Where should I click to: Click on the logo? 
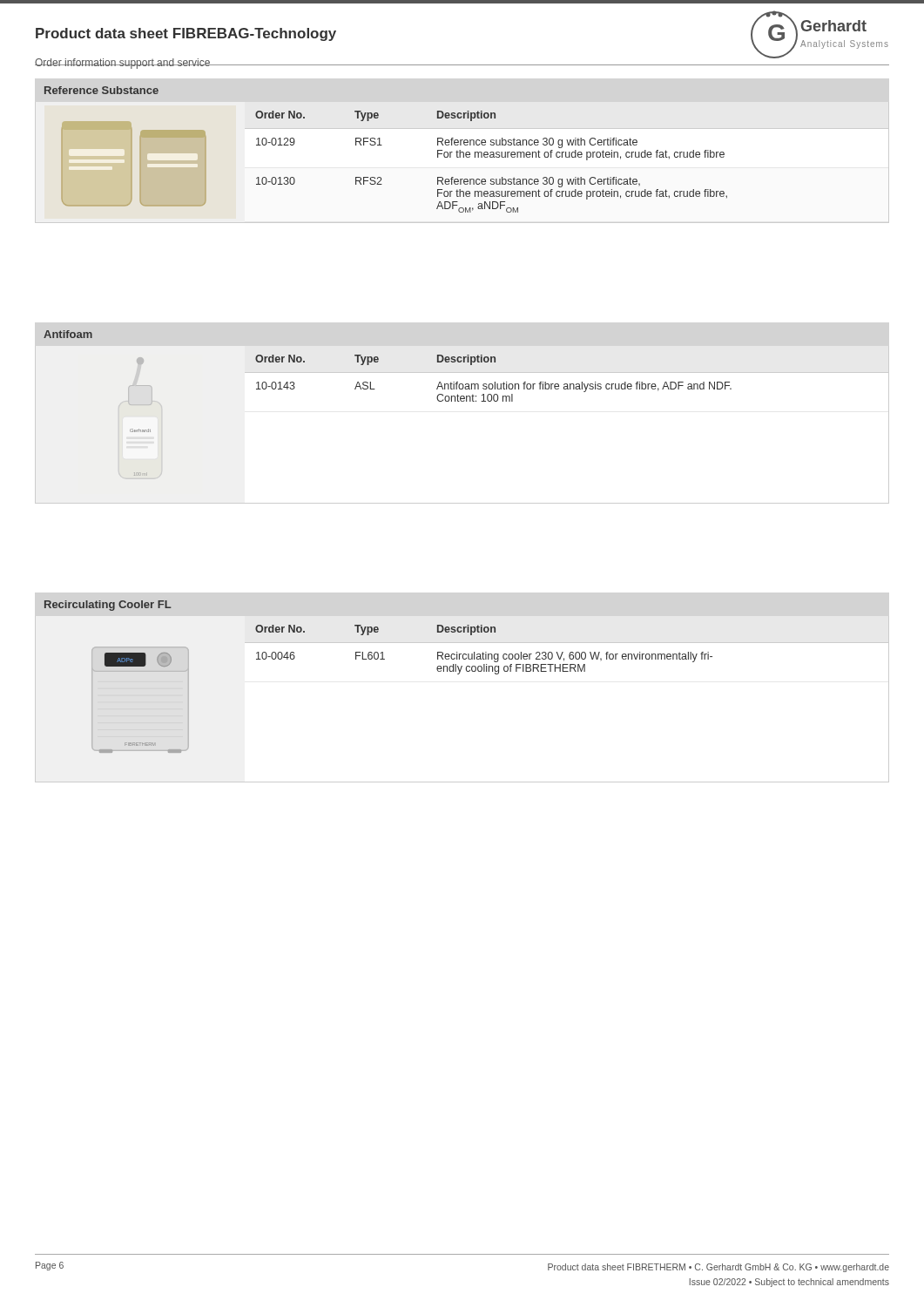(819, 36)
